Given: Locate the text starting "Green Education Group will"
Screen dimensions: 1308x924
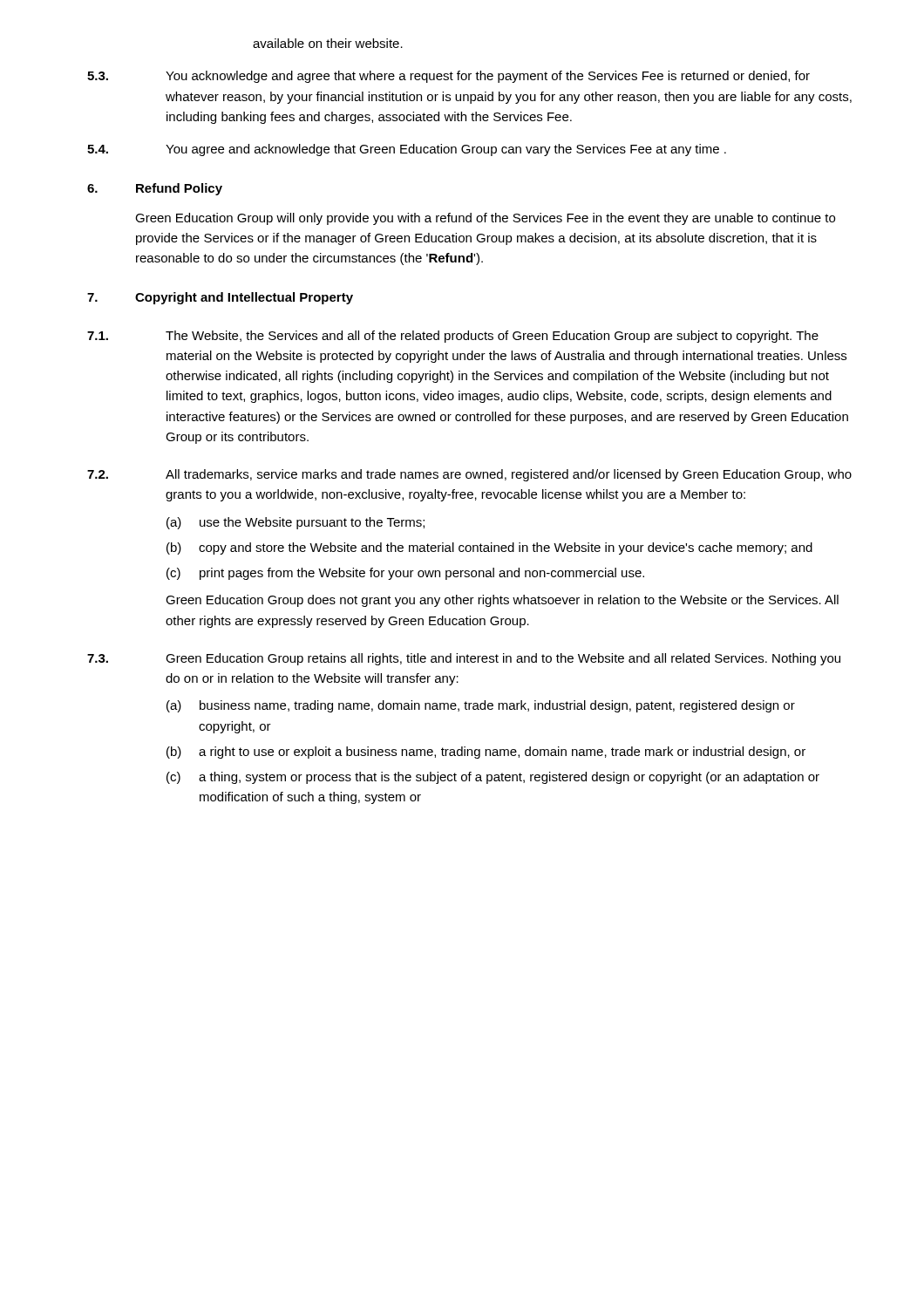Looking at the screenshot, I should coord(485,237).
